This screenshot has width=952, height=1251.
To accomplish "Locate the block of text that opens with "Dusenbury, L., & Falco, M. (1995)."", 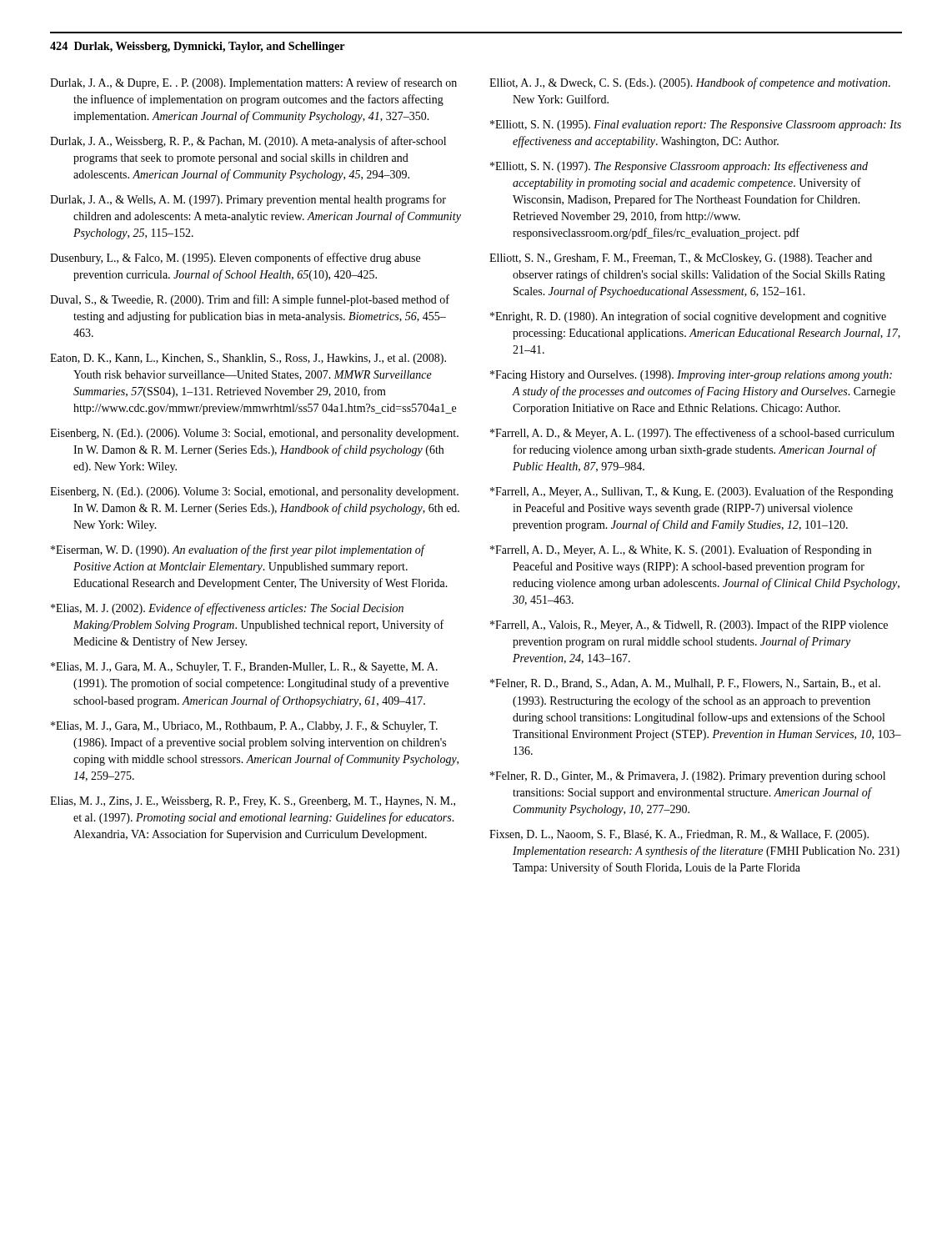I will 235,267.
